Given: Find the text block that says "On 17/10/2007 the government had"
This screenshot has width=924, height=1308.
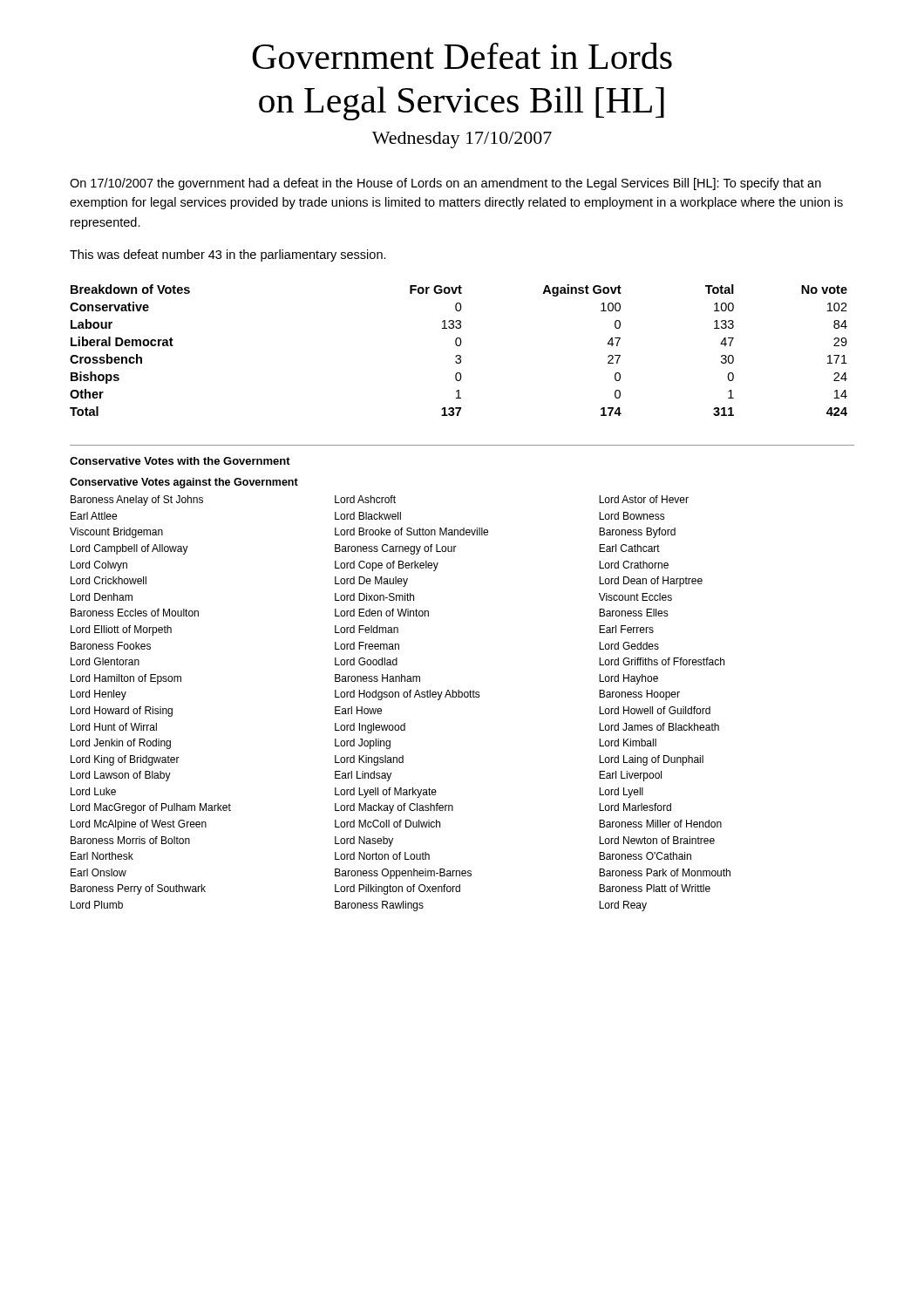Looking at the screenshot, I should (x=457, y=202).
